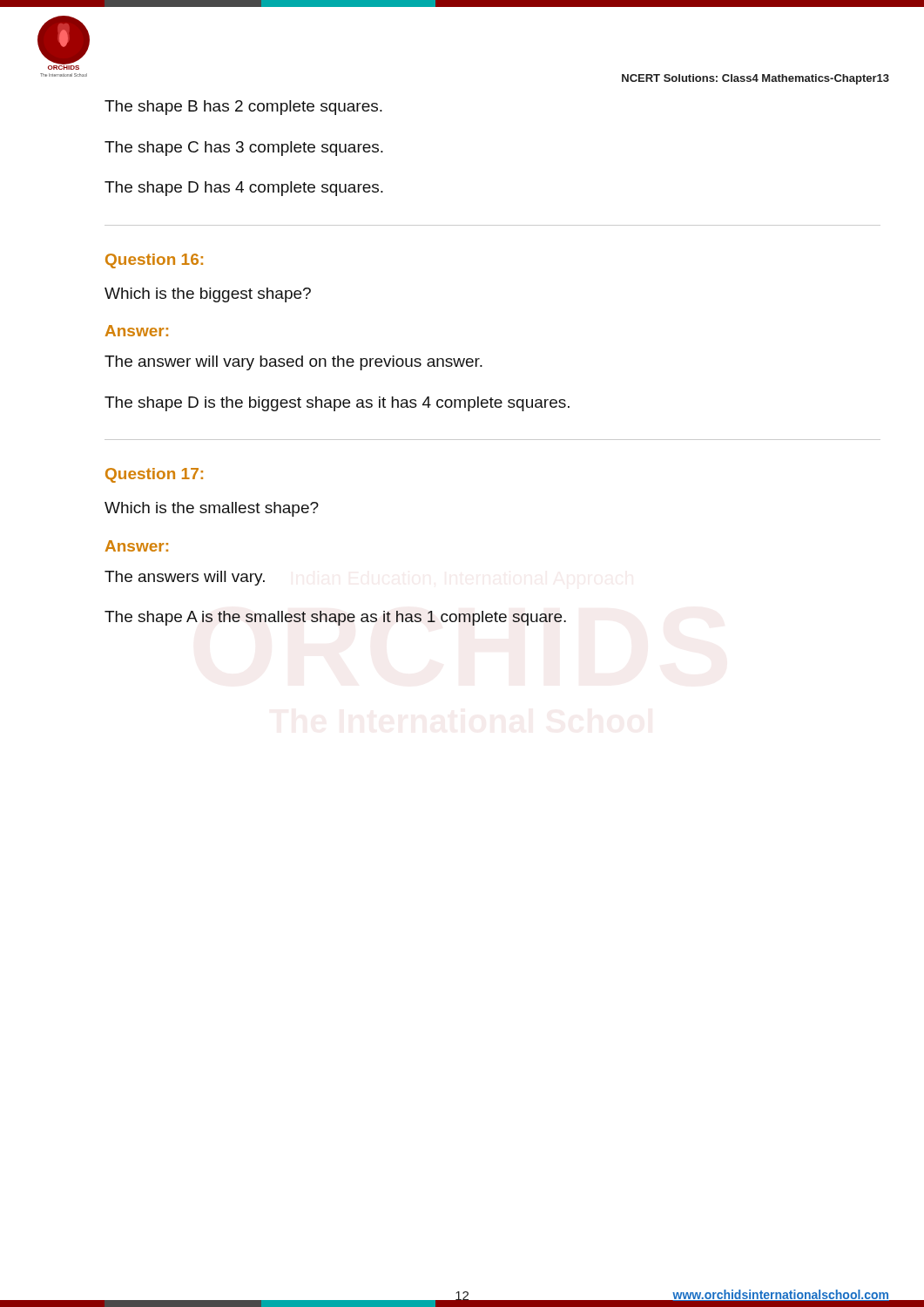Screen dimensions: 1307x924
Task: Locate the text block that reads "The shape A is"
Action: [x=336, y=617]
